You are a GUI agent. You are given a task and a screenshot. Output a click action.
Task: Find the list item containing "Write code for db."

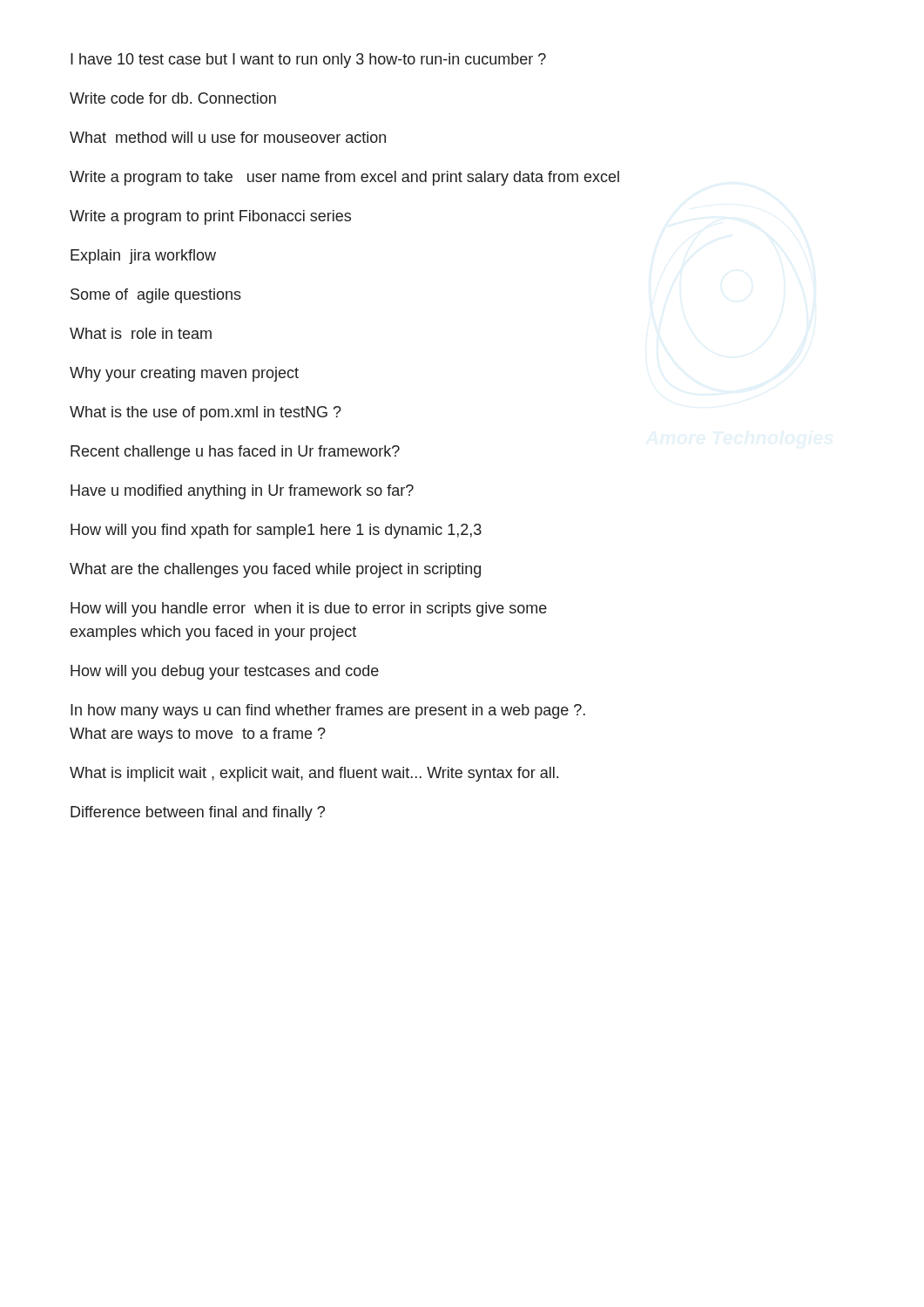coord(173,98)
